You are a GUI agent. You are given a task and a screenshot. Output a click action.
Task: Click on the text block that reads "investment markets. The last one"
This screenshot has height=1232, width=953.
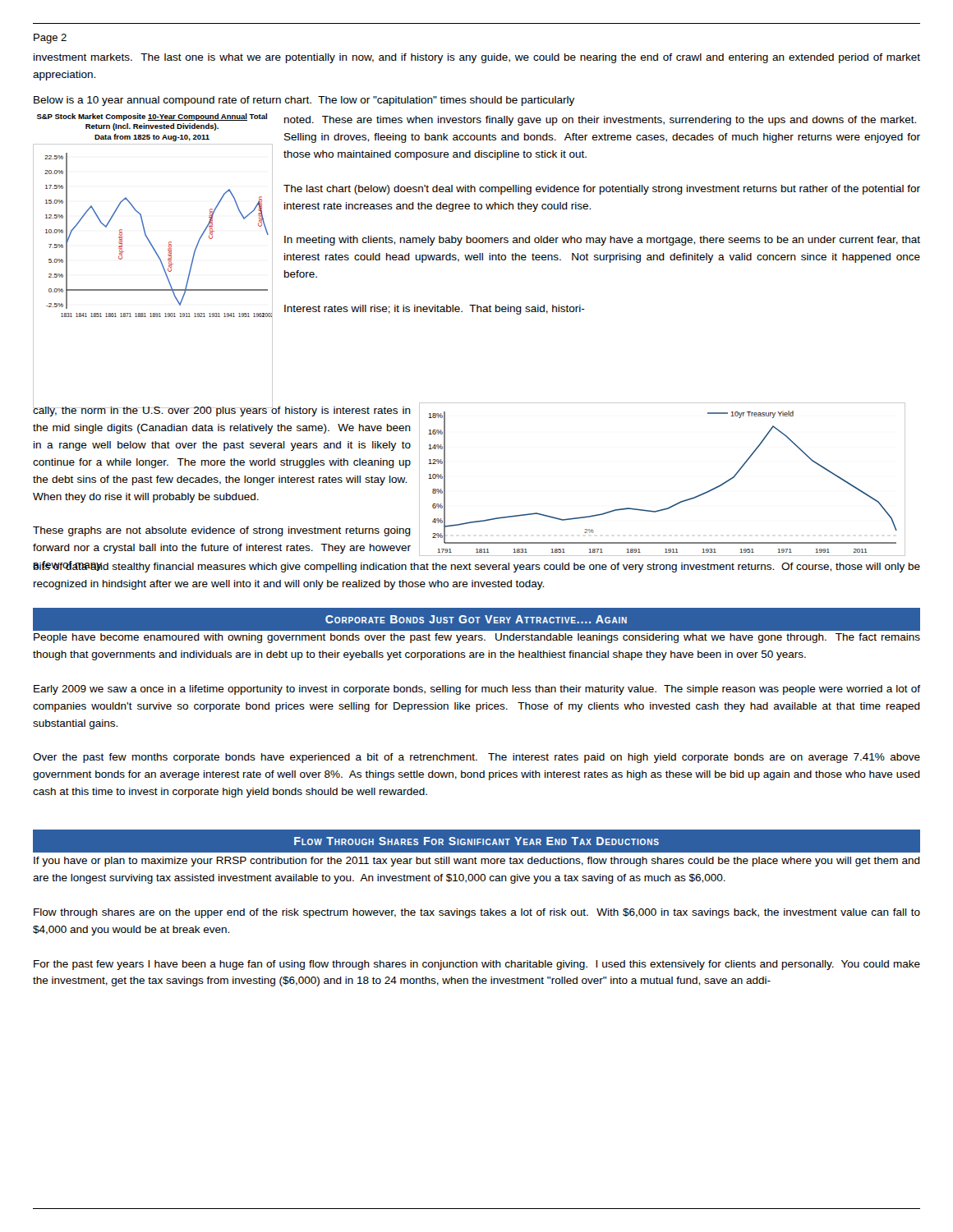pos(476,66)
